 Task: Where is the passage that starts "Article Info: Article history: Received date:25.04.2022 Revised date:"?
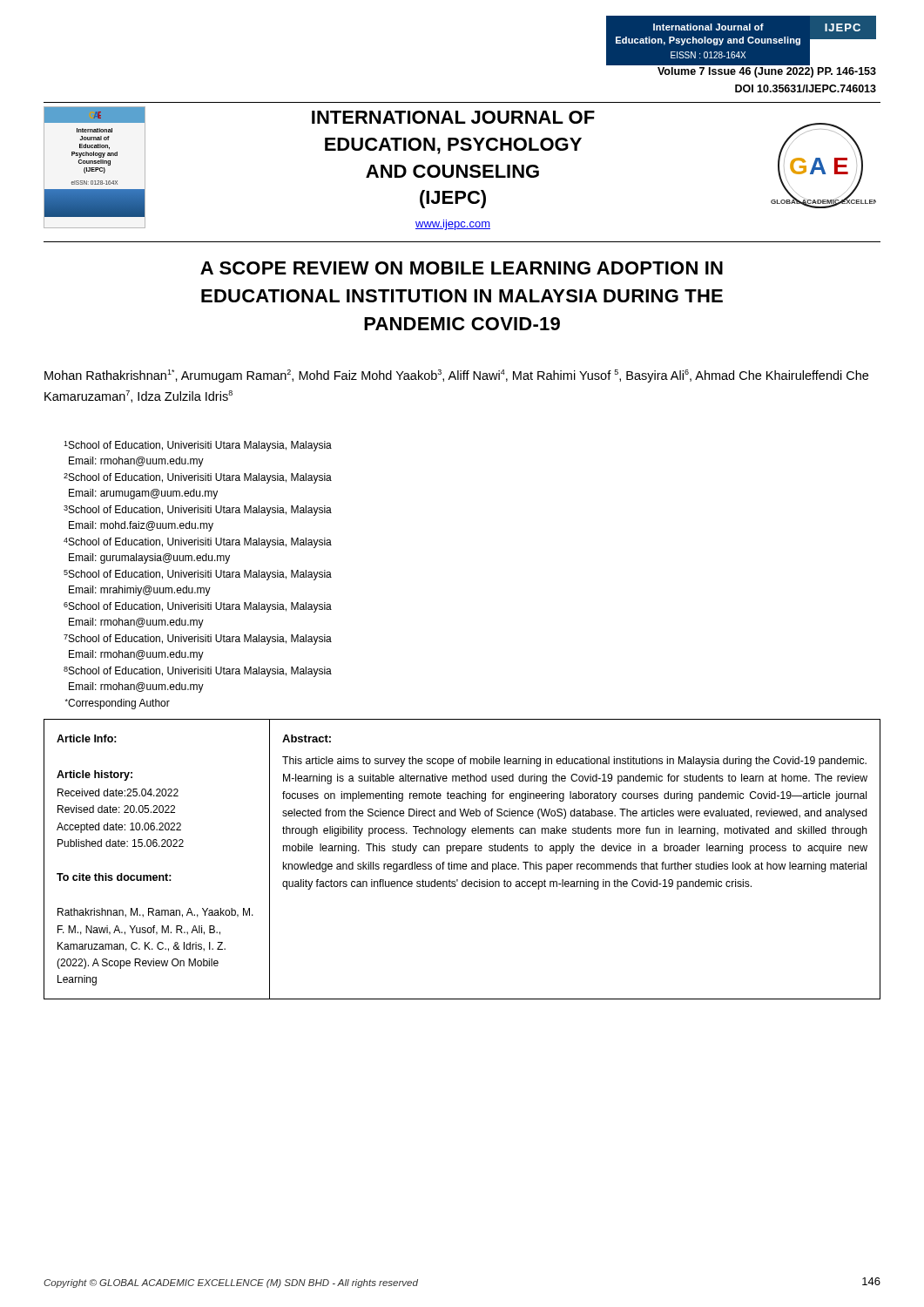point(87,738)
